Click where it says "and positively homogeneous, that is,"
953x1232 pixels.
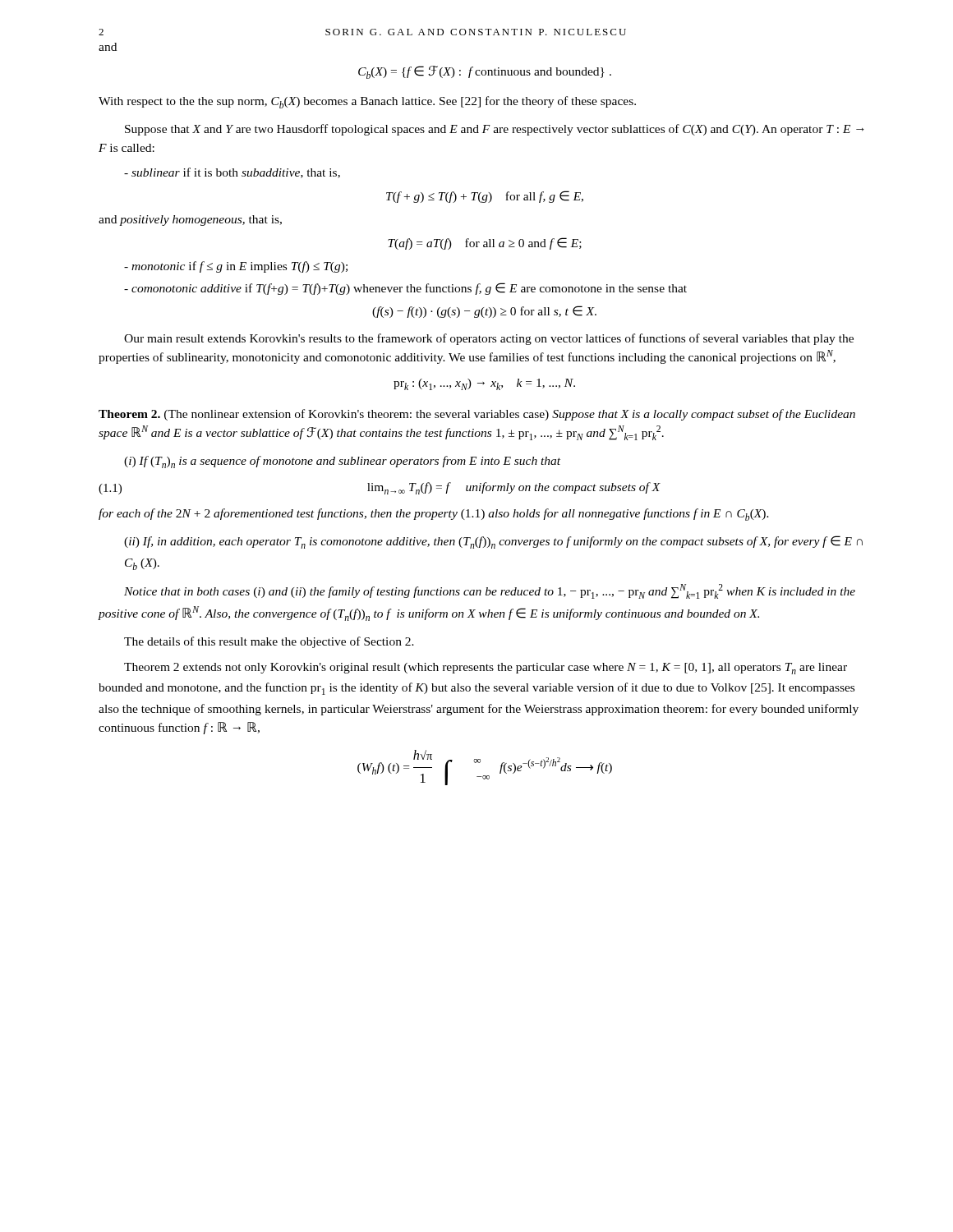pyautogui.click(x=191, y=219)
